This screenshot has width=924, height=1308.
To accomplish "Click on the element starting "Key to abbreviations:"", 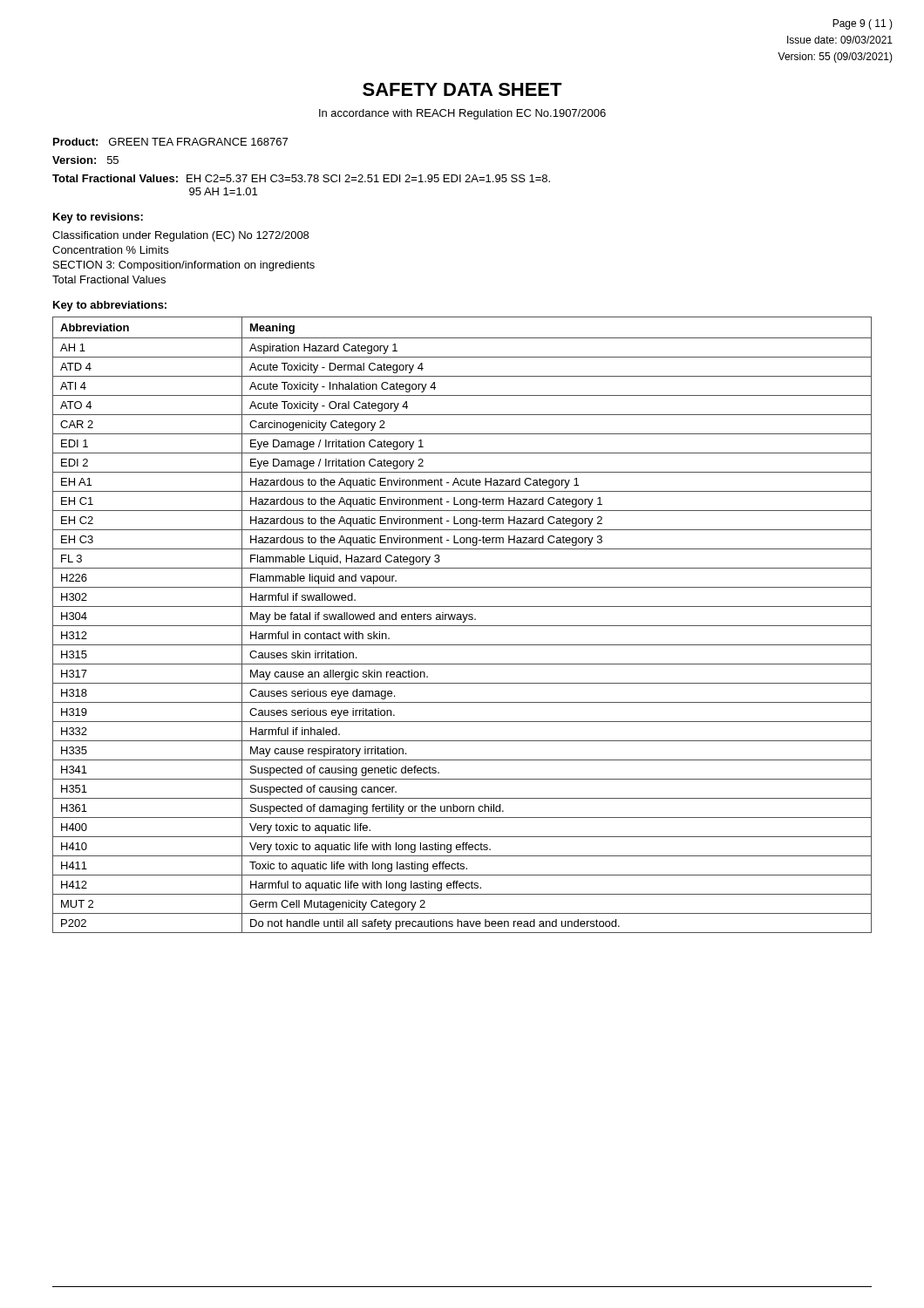I will (x=110, y=305).
